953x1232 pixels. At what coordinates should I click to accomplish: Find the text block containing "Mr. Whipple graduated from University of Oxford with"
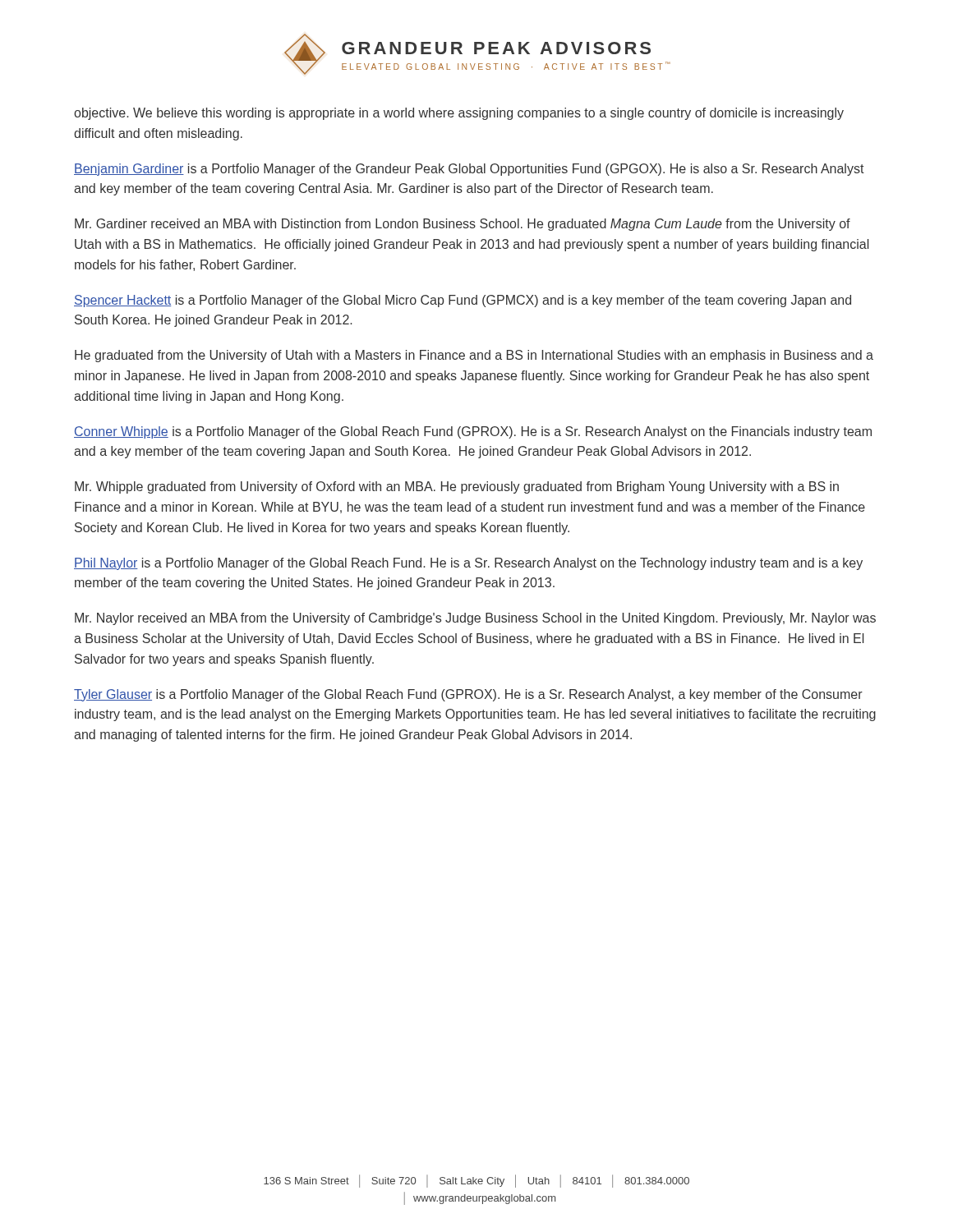[x=470, y=507]
